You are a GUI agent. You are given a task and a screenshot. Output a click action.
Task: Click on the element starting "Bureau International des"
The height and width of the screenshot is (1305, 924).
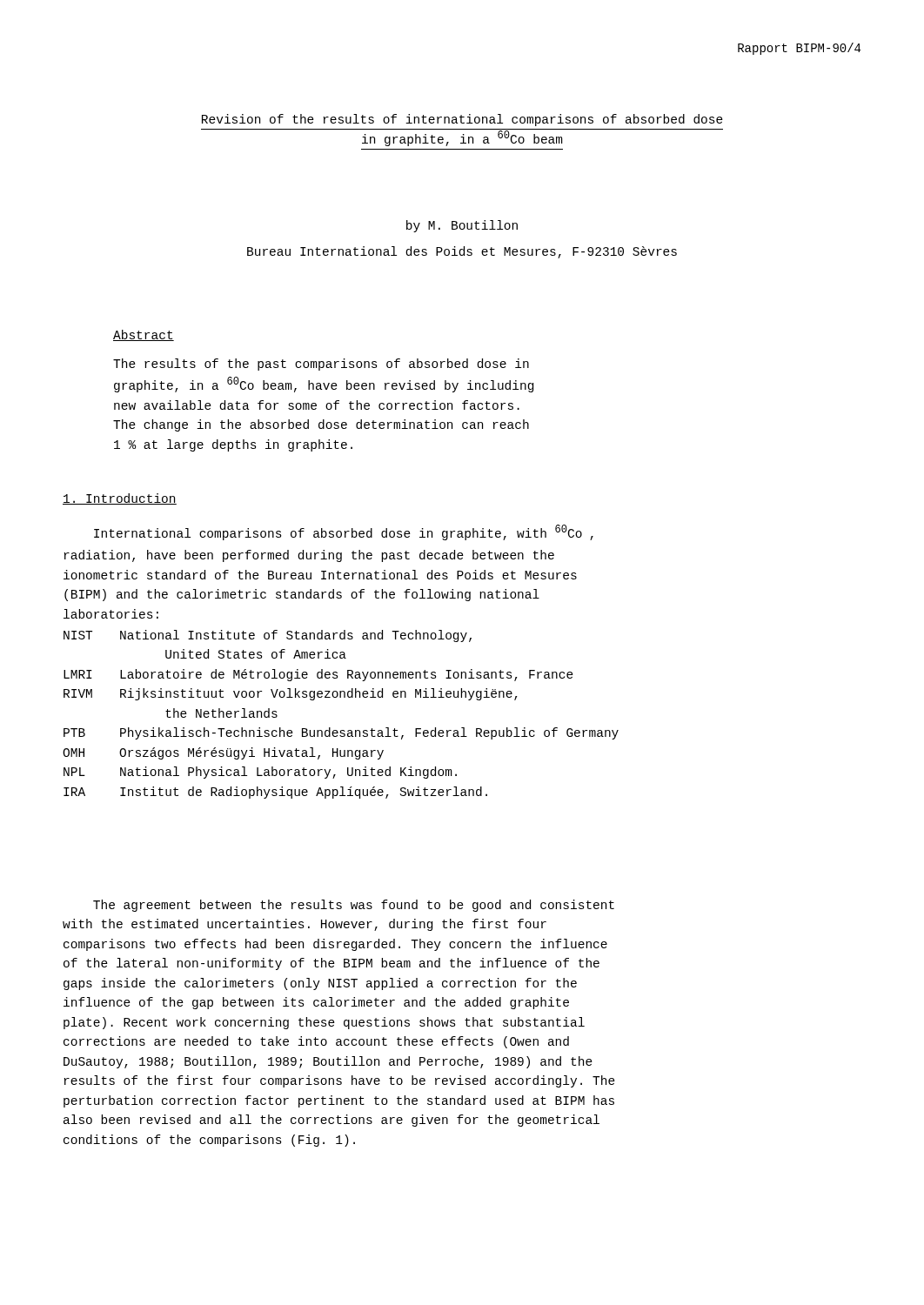click(x=462, y=252)
